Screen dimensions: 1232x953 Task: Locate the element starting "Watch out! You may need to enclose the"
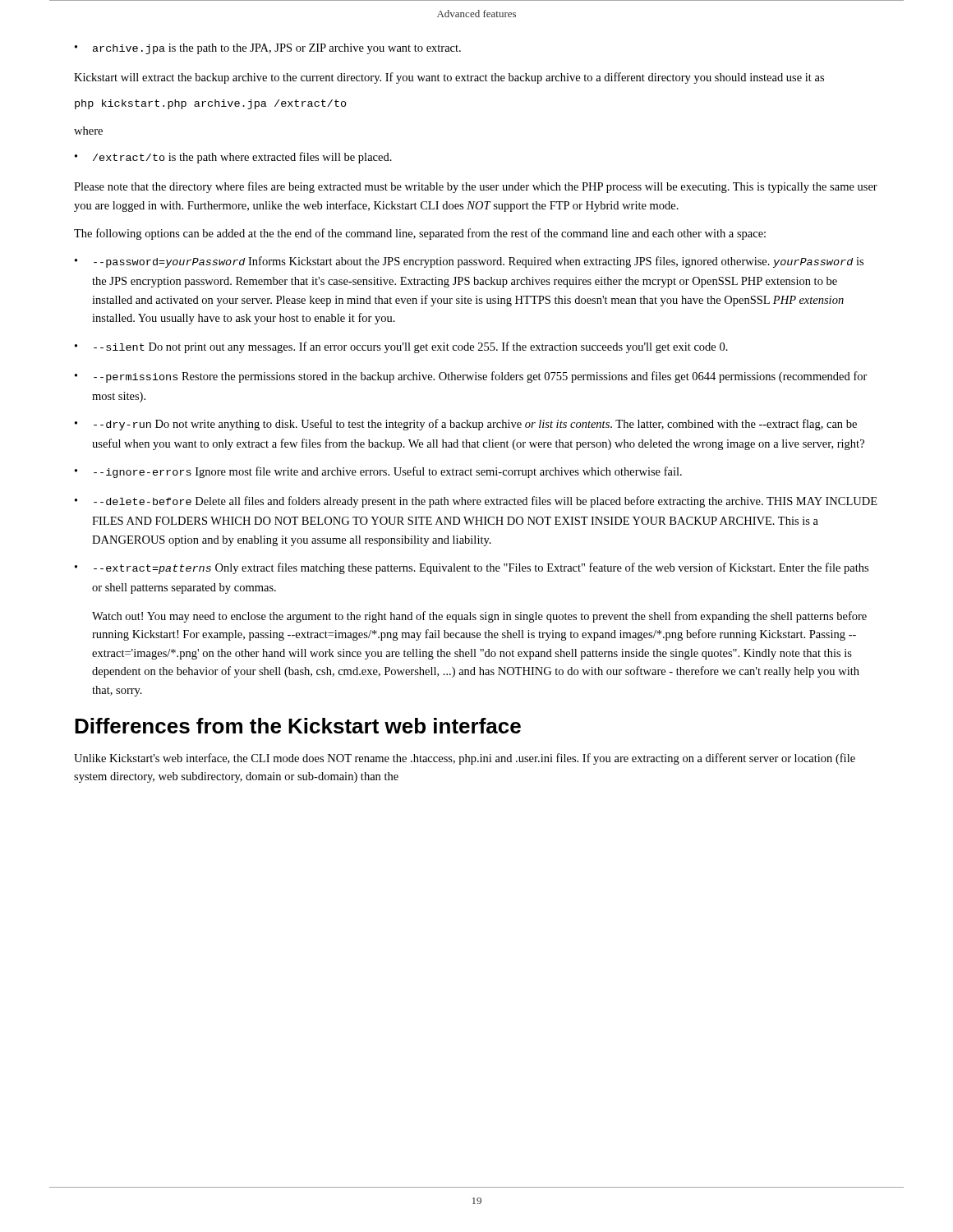[486, 653]
